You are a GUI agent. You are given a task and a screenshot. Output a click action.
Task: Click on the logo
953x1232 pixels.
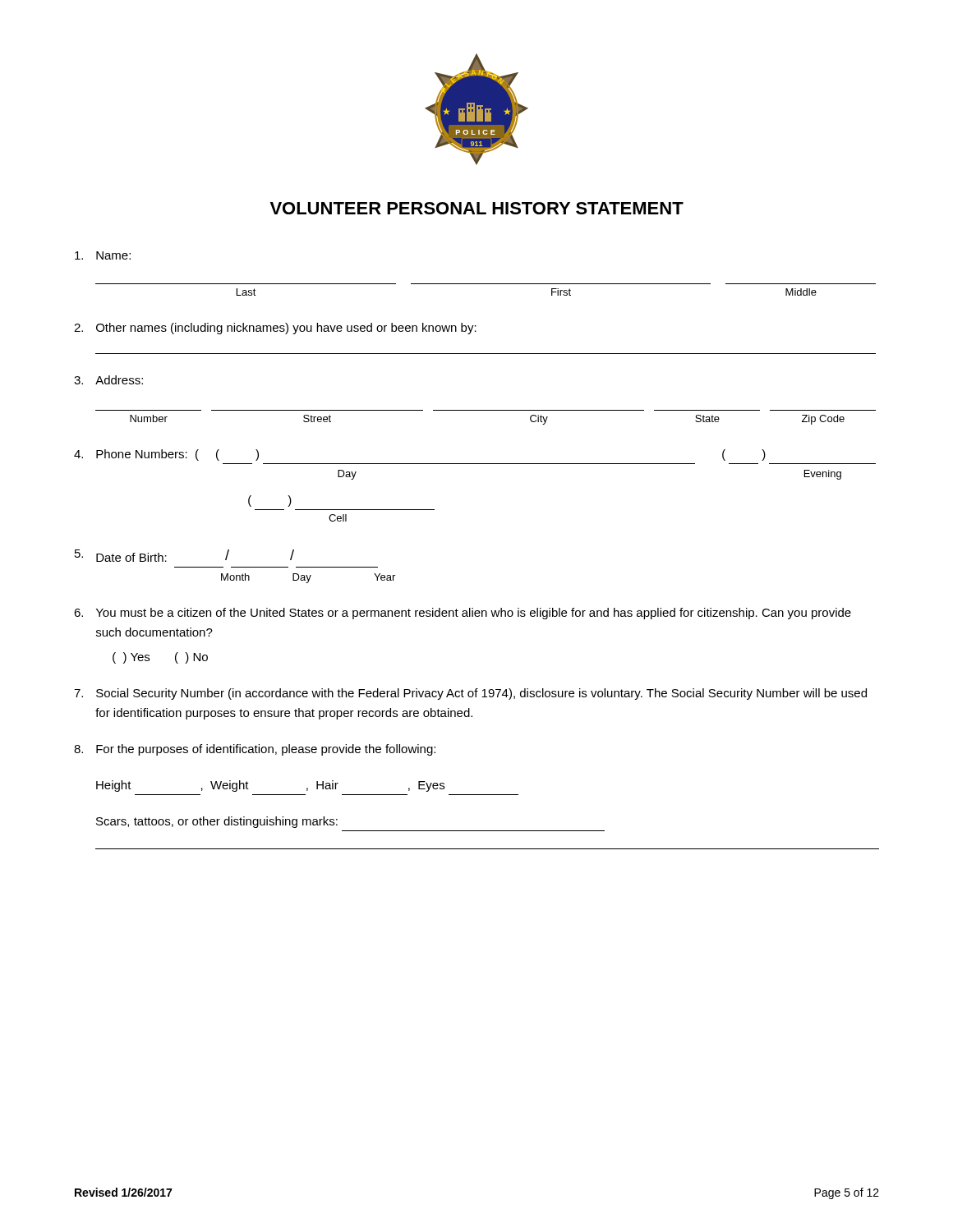point(476,116)
